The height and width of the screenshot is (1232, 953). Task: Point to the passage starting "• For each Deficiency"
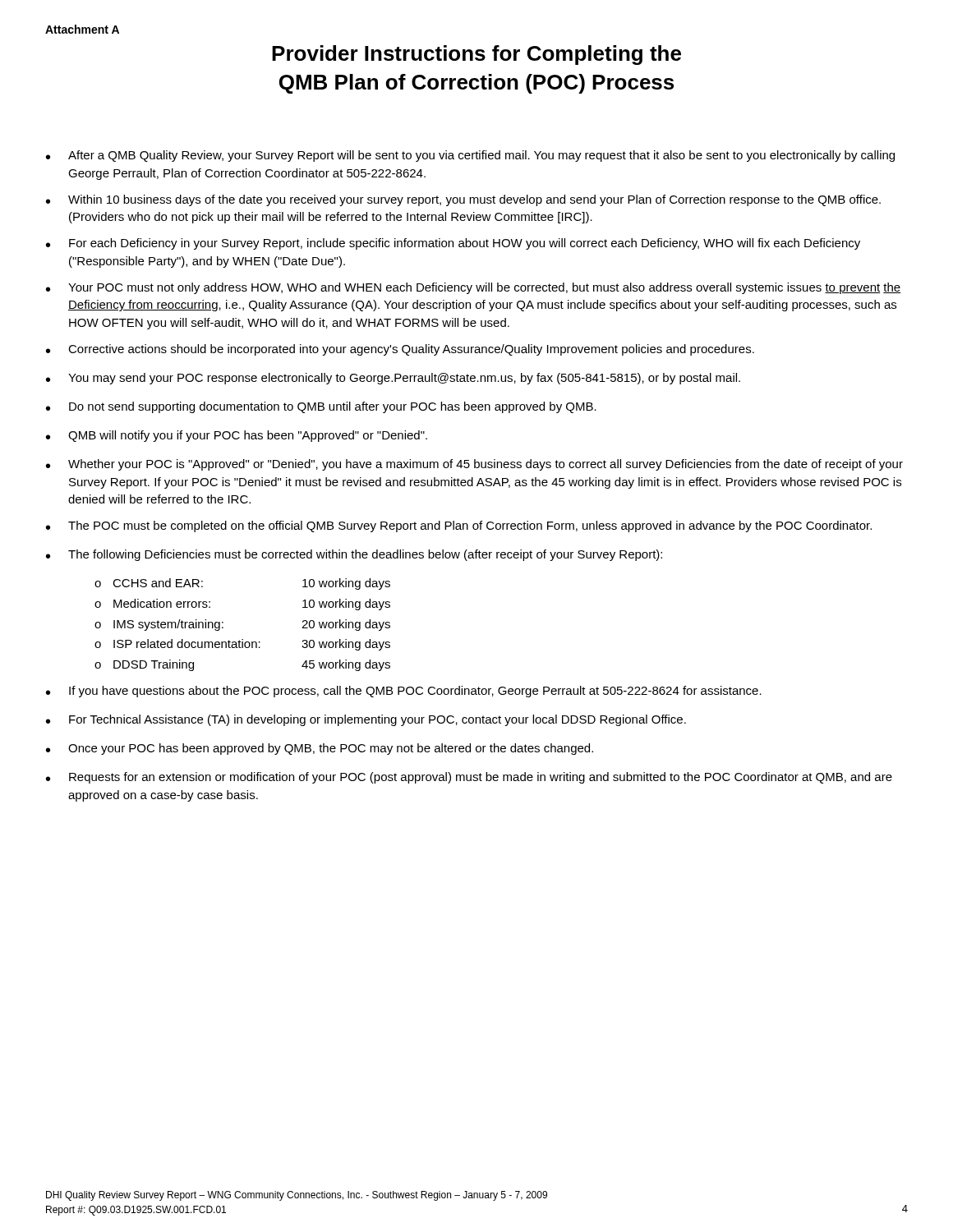476,252
